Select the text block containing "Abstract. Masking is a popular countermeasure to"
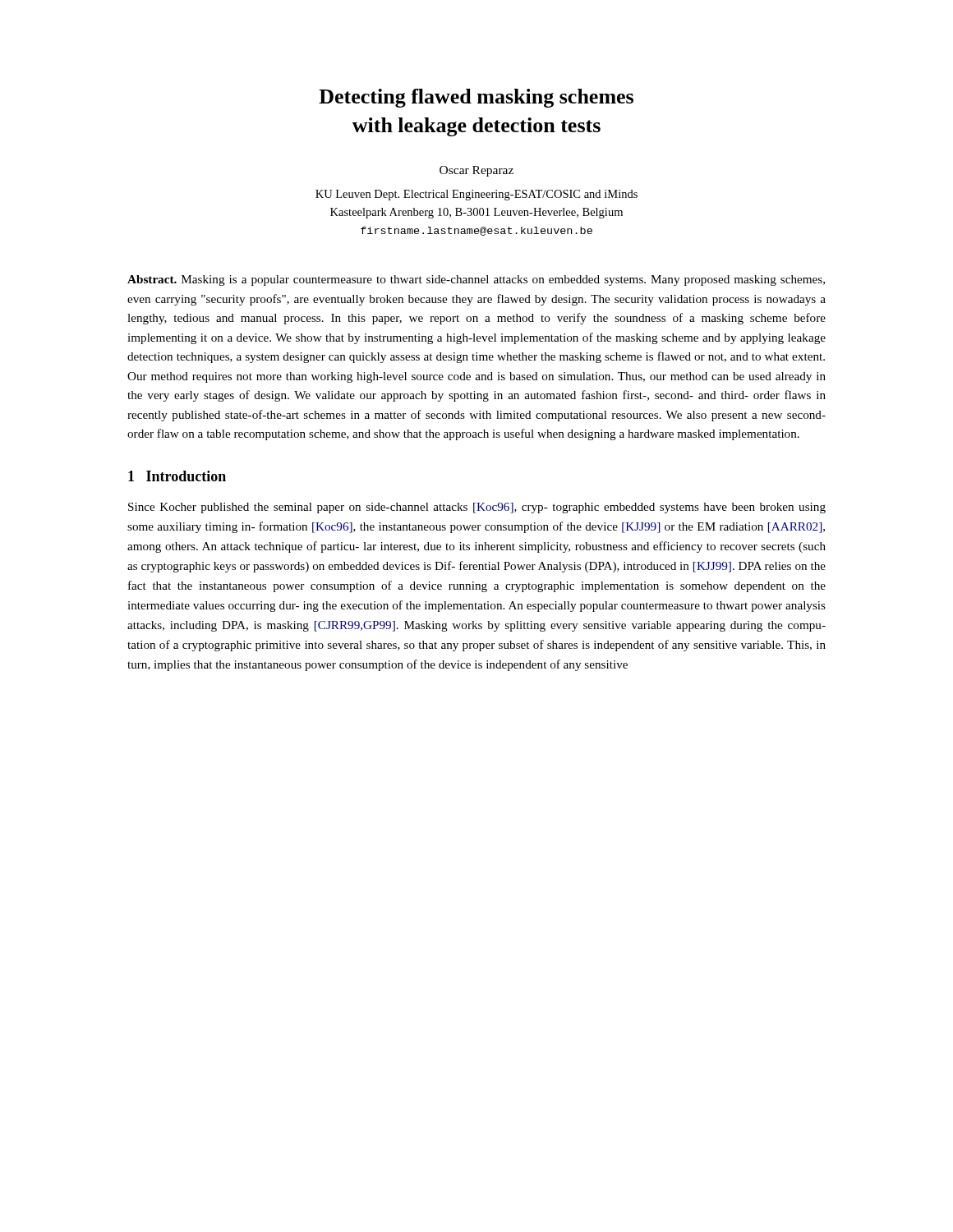Viewport: 953px width, 1232px height. point(476,356)
